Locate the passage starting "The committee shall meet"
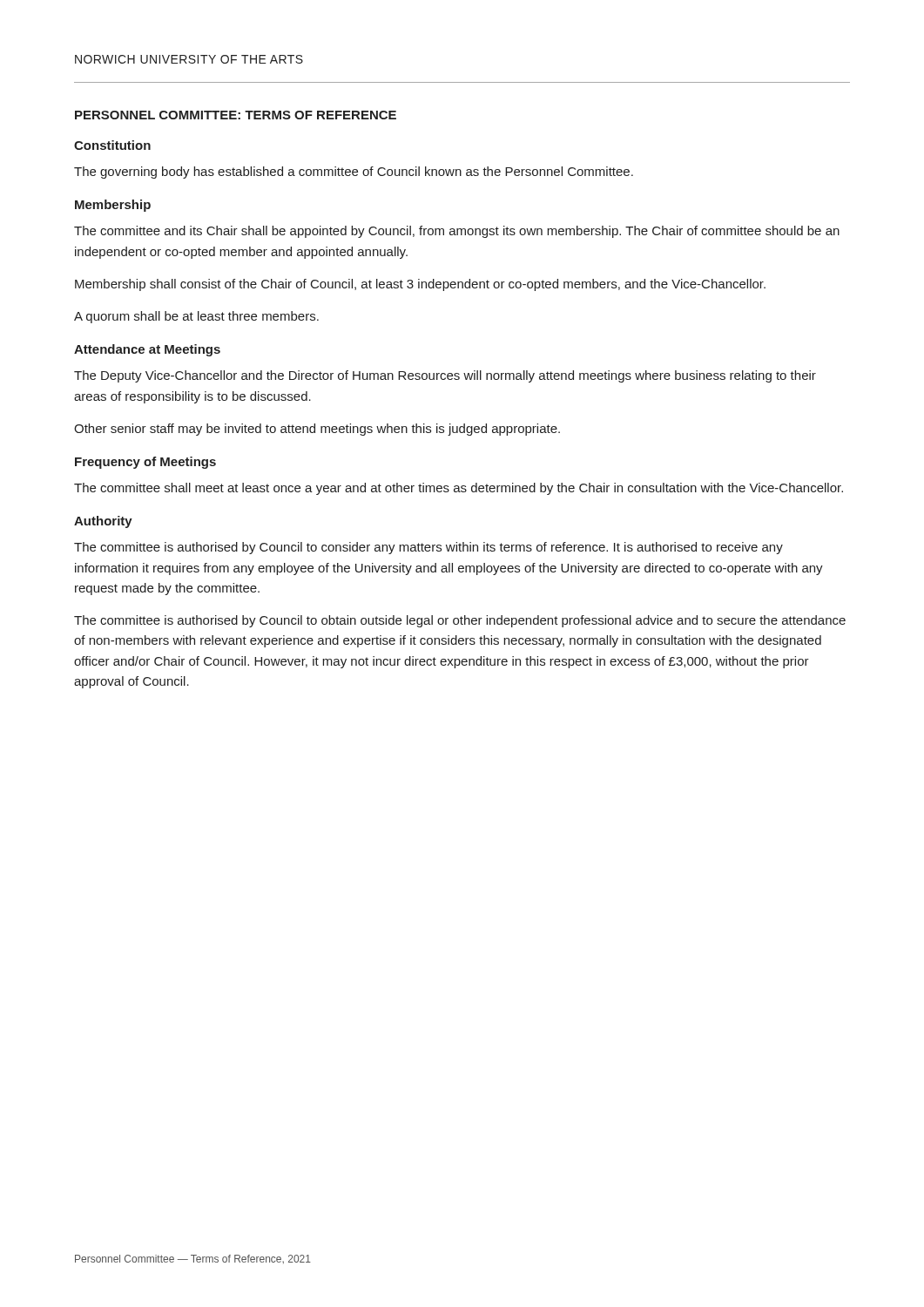Viewport: 924px width, 1307px height. (459, 488)
